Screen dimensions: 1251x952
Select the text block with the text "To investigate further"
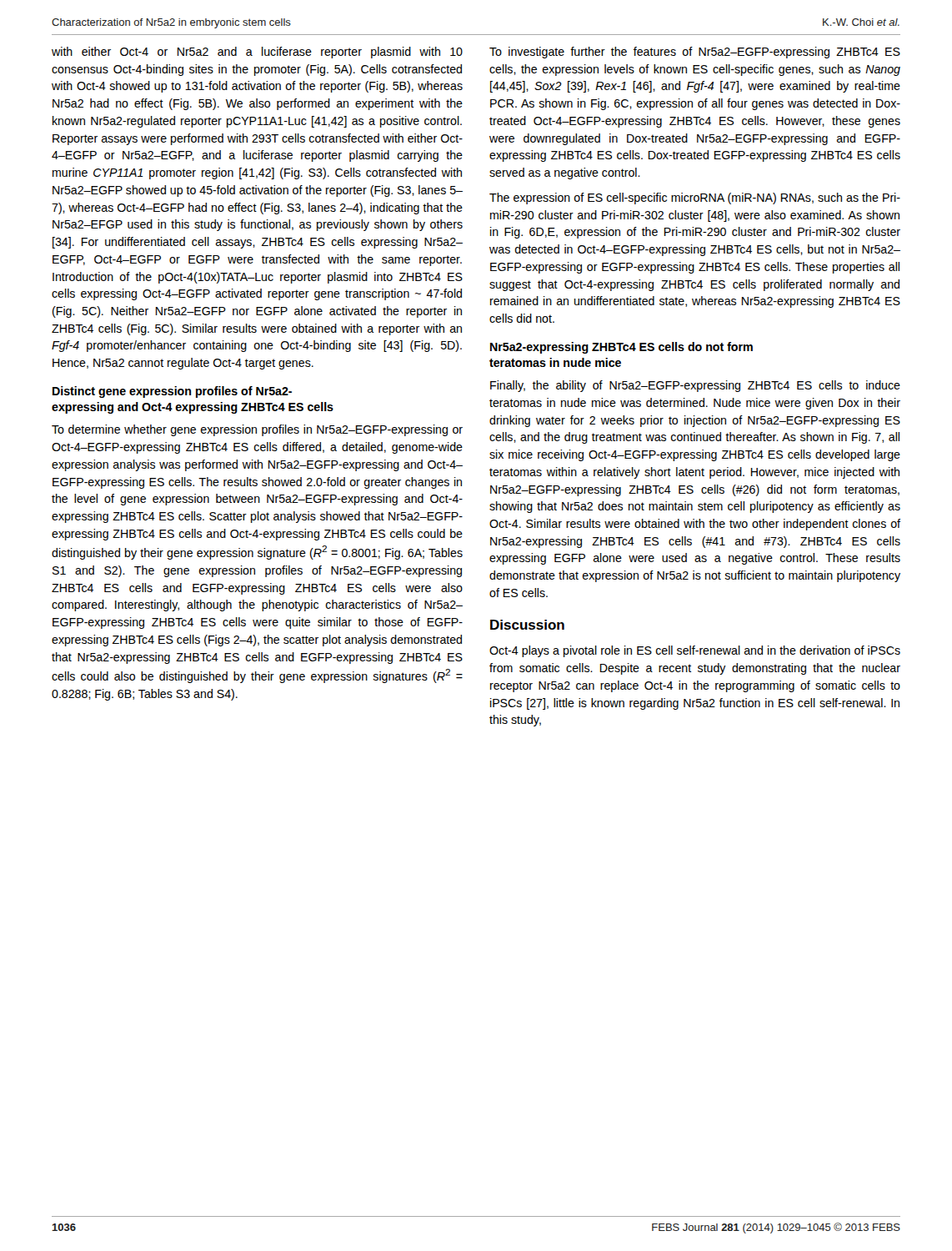click(695, 185)
